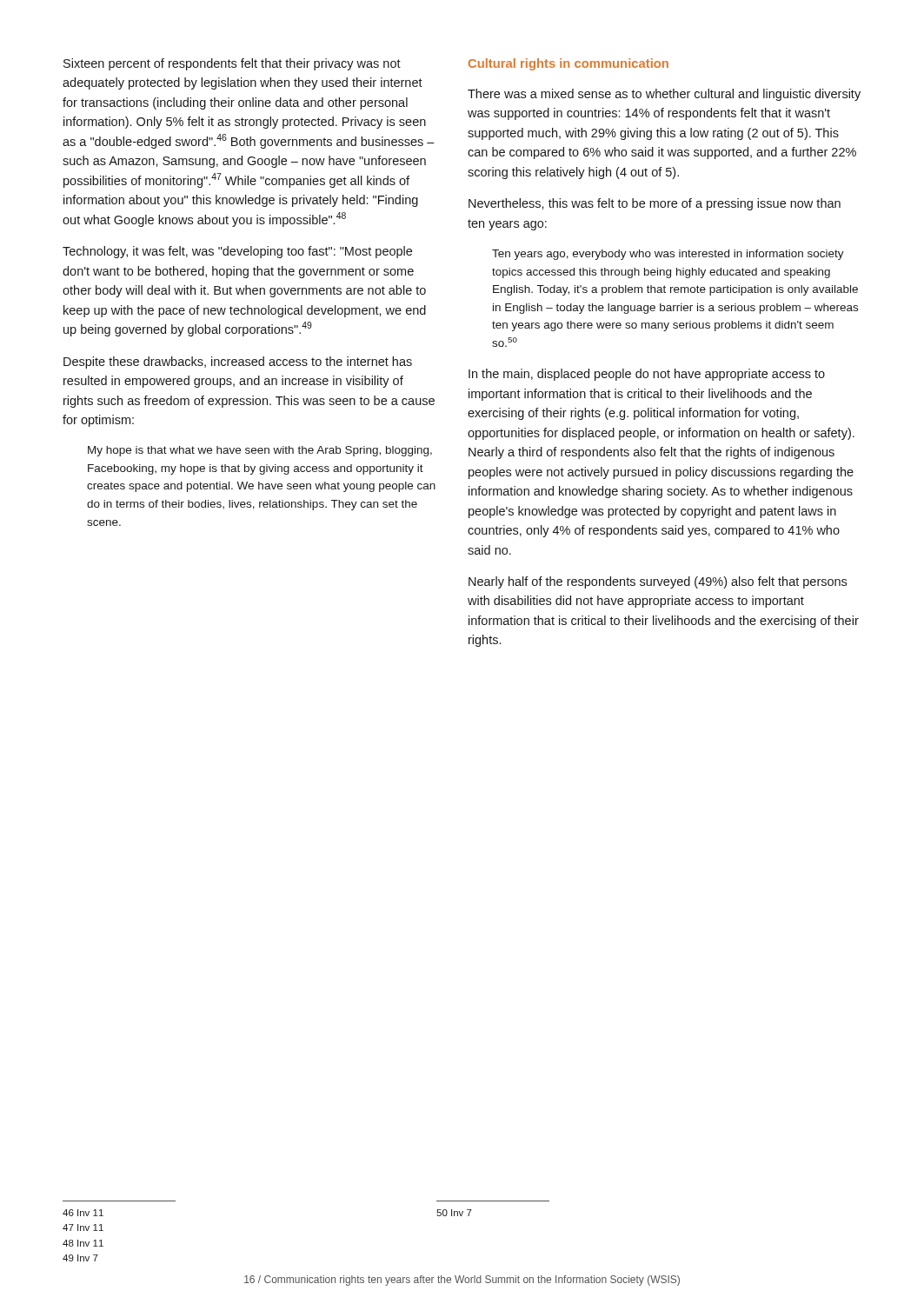Point to the region starting "Ten years ago, everybody who was interested in"
The height and width of the screenshot is (1304, 924).
click(677, 299)
